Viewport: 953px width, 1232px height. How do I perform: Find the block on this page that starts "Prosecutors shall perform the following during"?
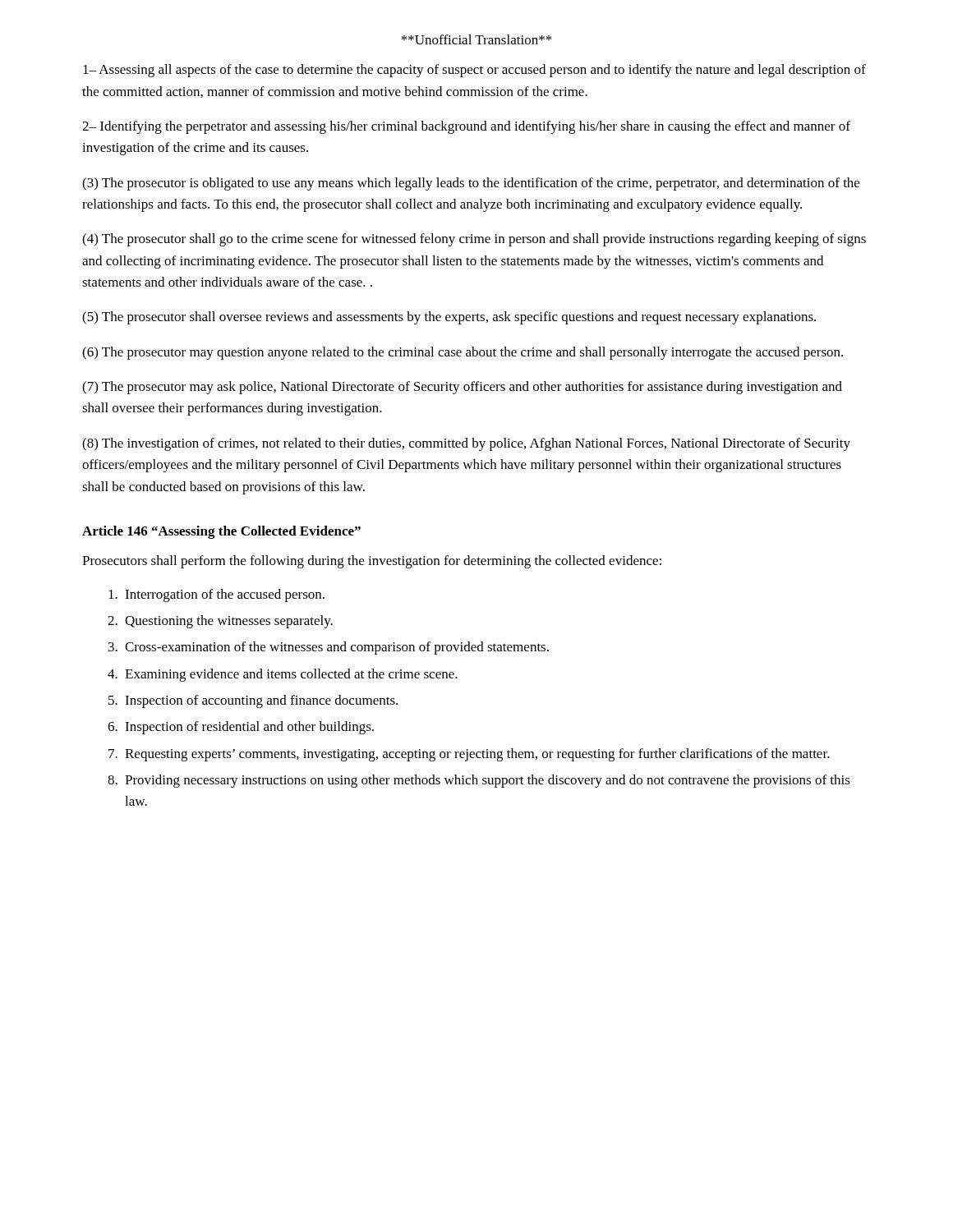pos(372,561)
